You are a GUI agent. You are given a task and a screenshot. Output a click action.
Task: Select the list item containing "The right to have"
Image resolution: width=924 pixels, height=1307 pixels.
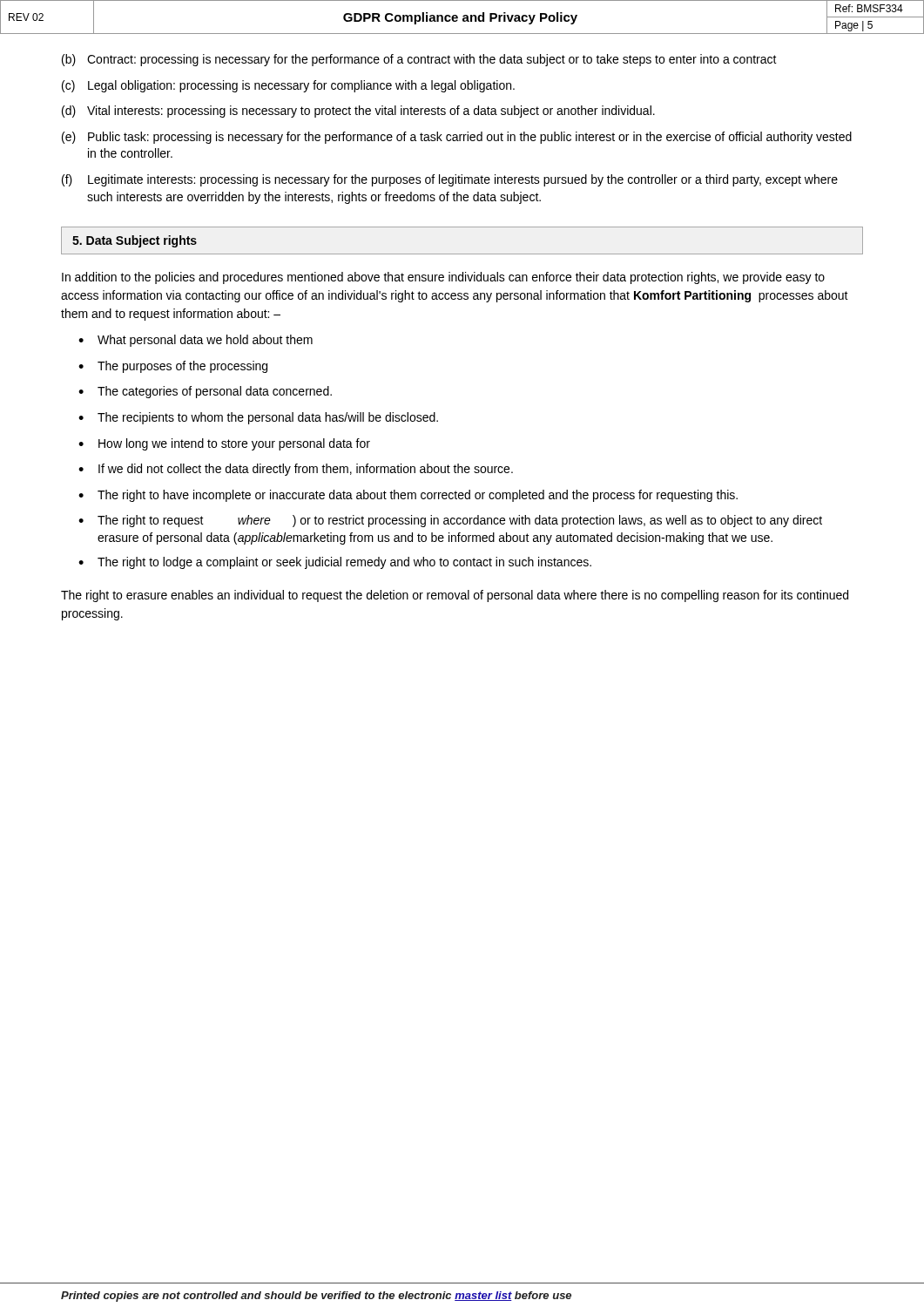[418, 495]
